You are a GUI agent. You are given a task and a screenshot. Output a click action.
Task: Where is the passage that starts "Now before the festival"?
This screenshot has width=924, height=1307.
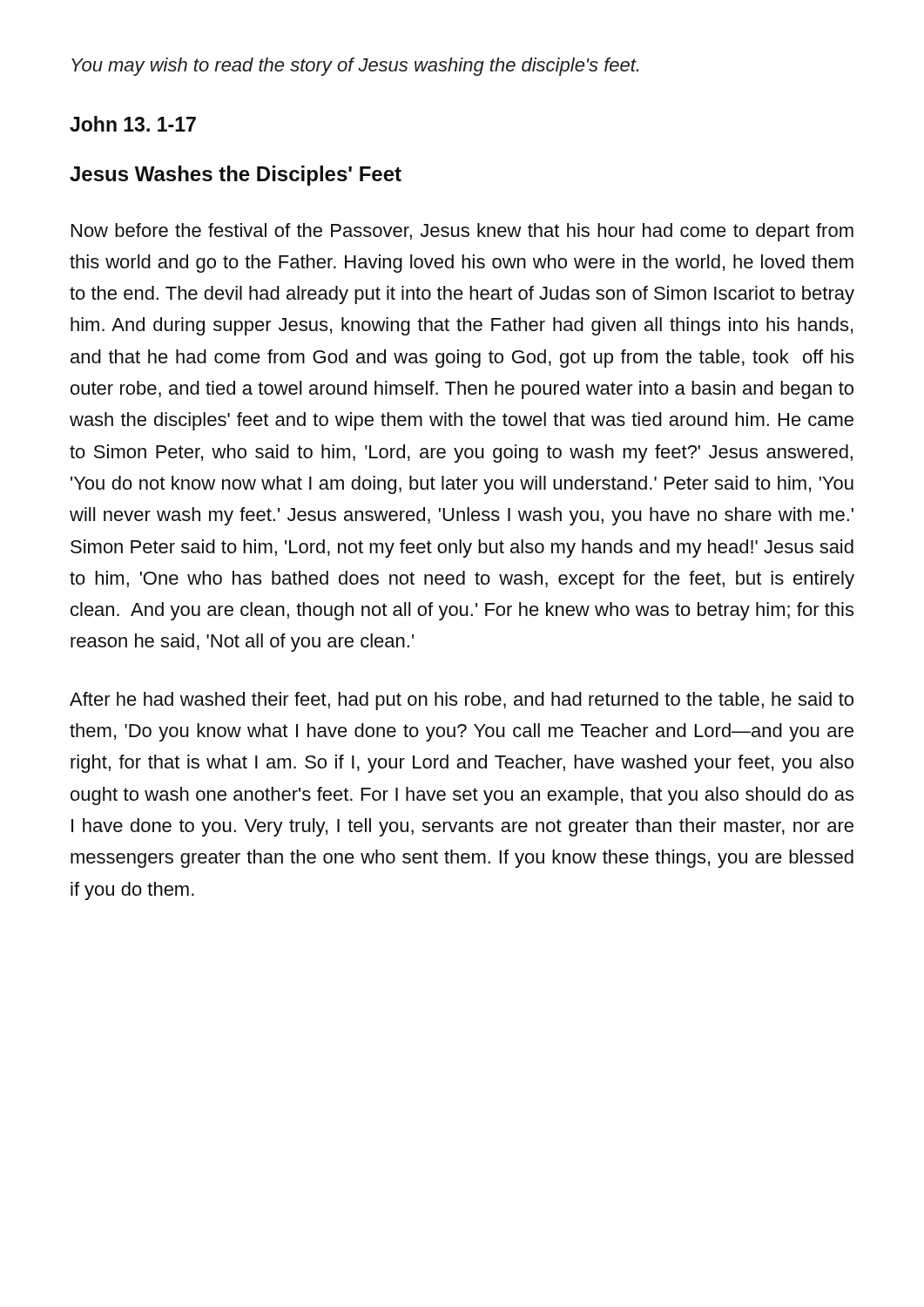(x=462, y=436)
